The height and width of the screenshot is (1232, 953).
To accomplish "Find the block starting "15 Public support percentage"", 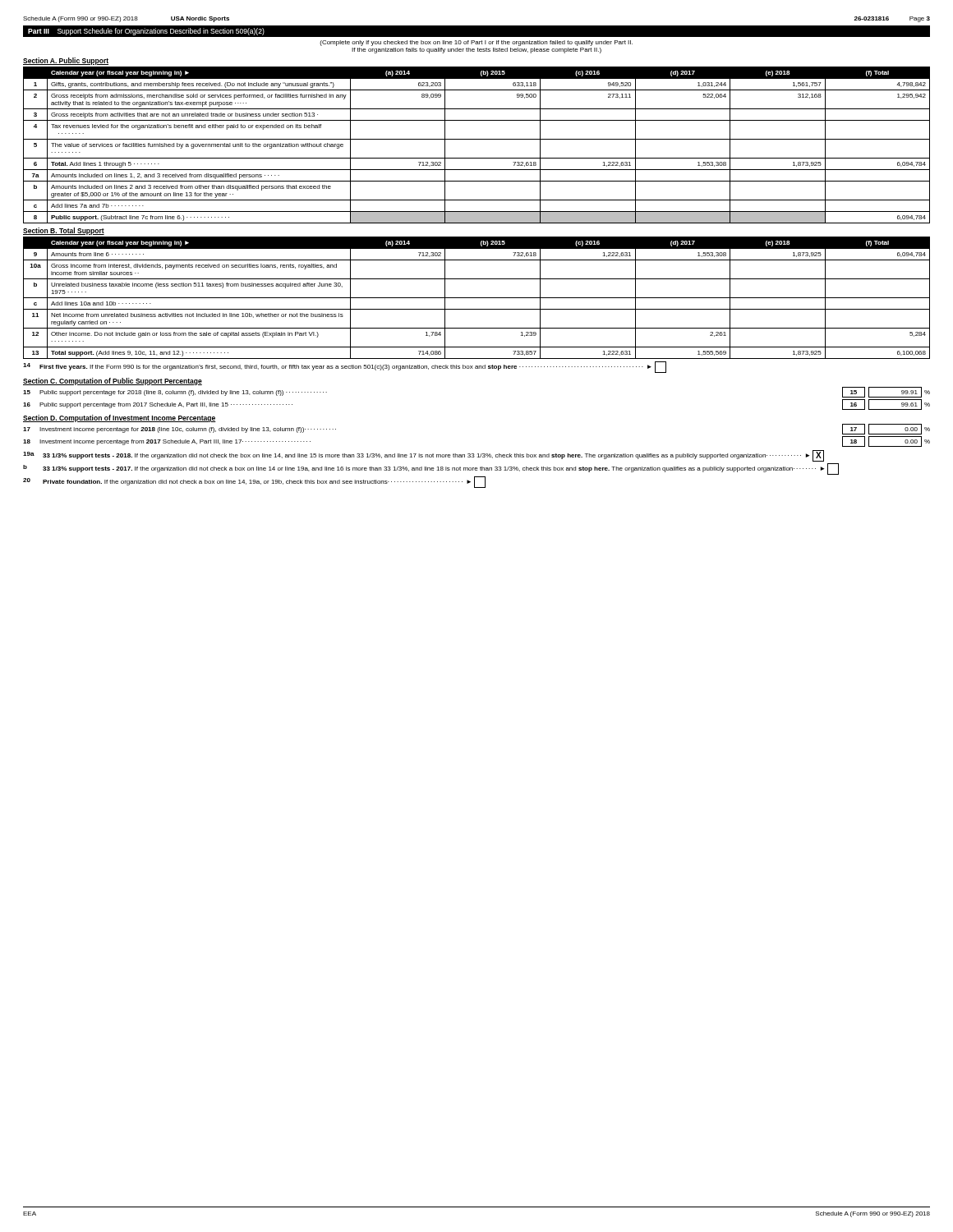I will (144, 392).
